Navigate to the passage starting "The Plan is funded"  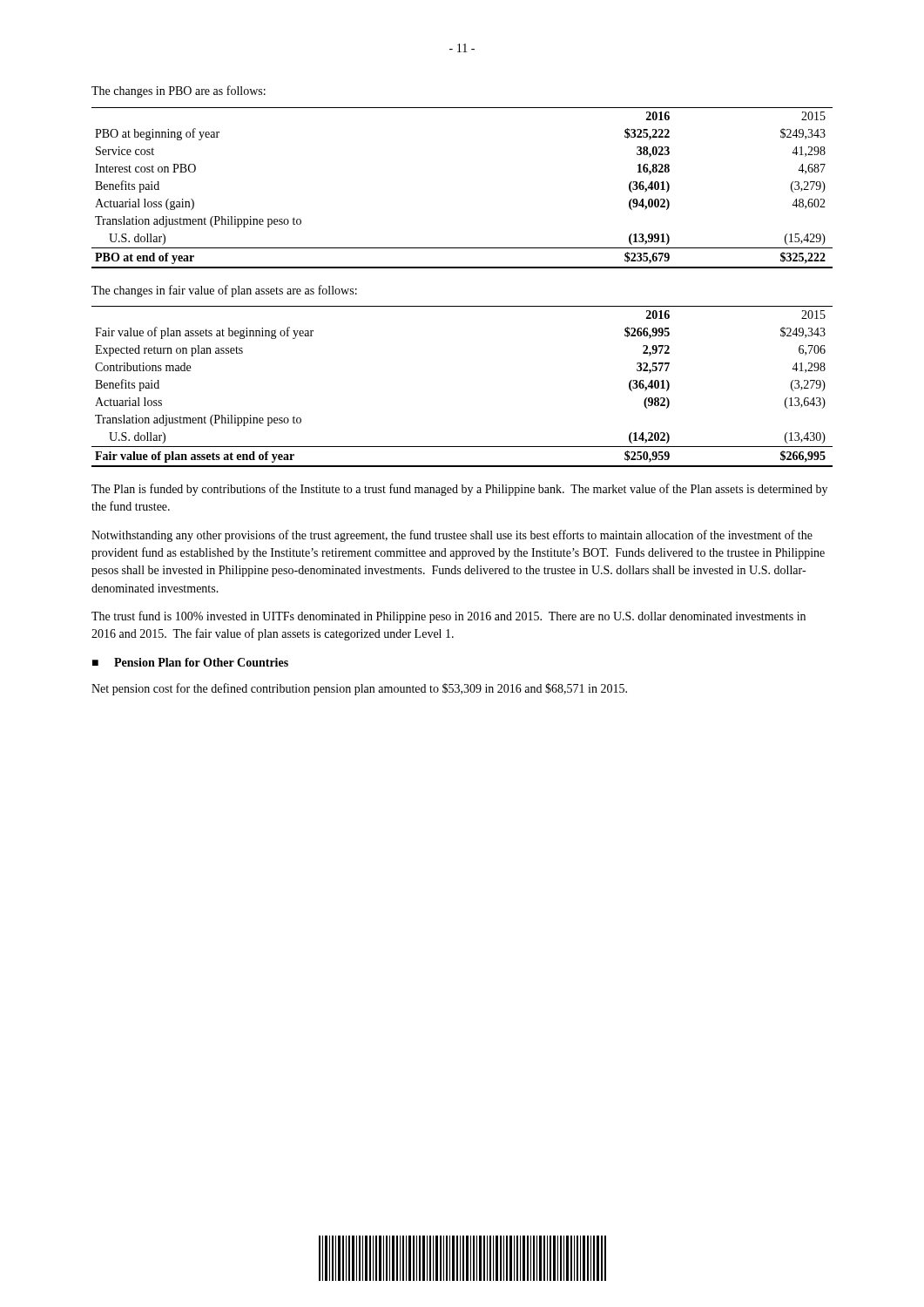(460, 498)
